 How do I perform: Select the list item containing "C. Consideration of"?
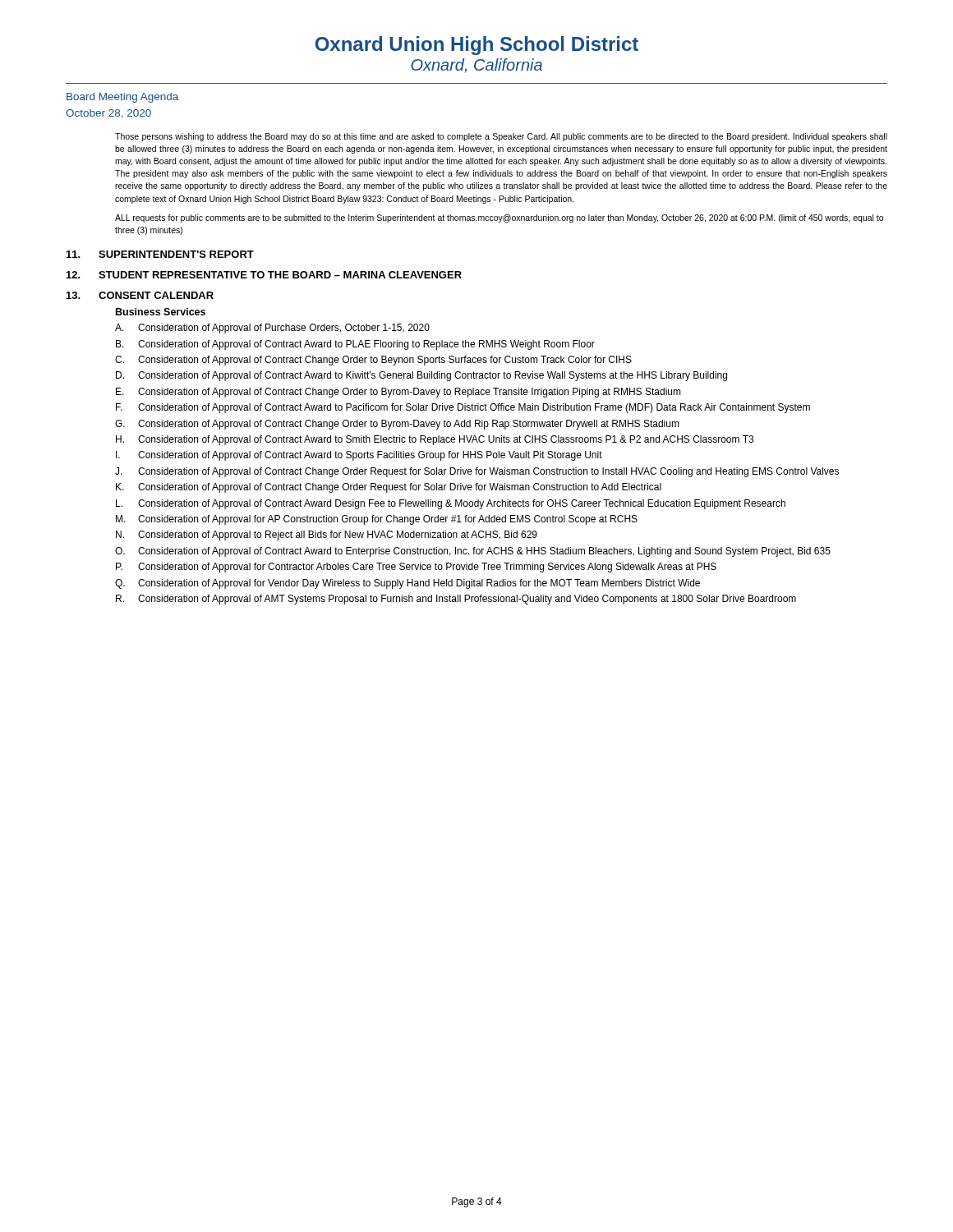click(501, 360)
